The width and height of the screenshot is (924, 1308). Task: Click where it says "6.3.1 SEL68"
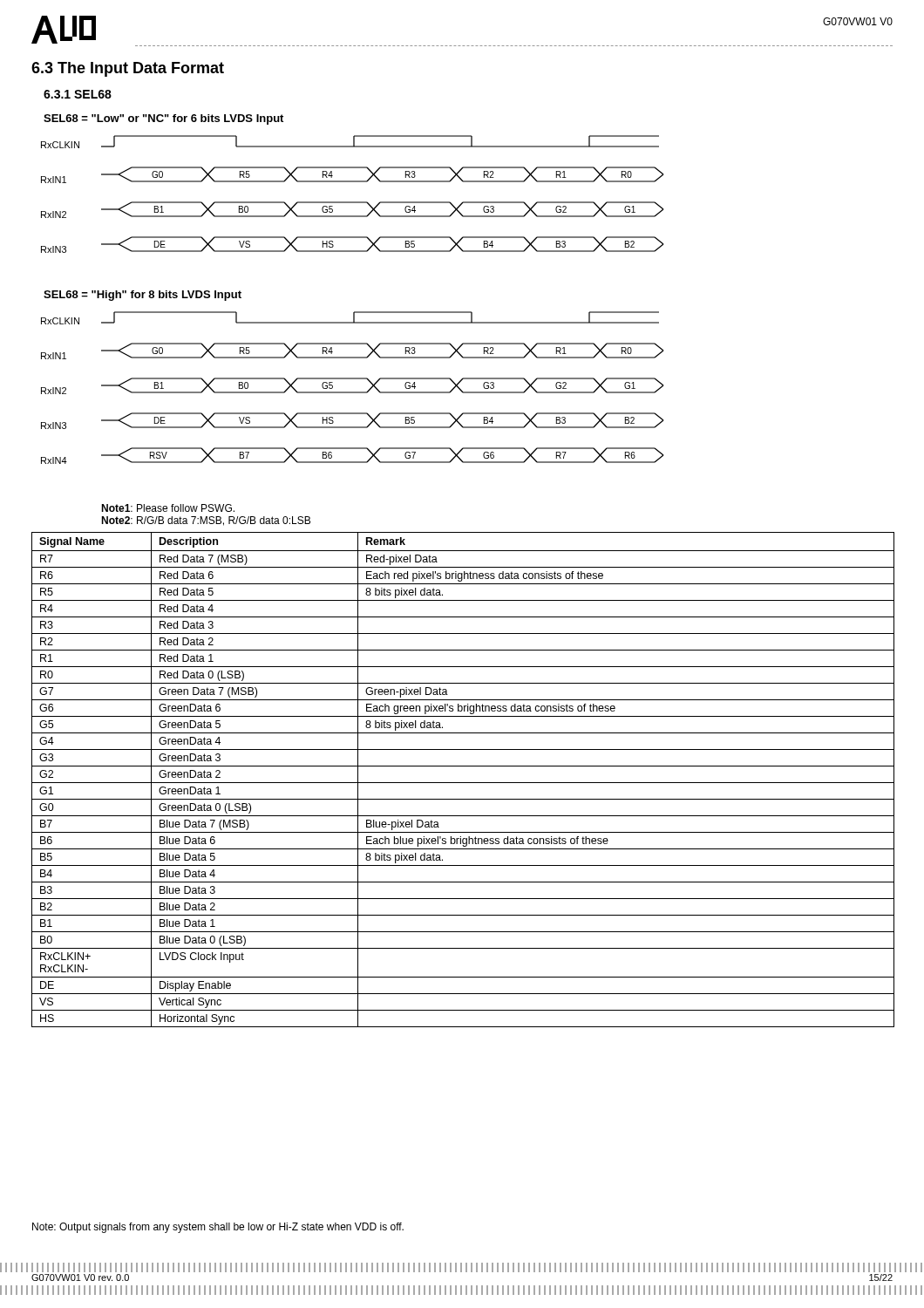[78, 94]
